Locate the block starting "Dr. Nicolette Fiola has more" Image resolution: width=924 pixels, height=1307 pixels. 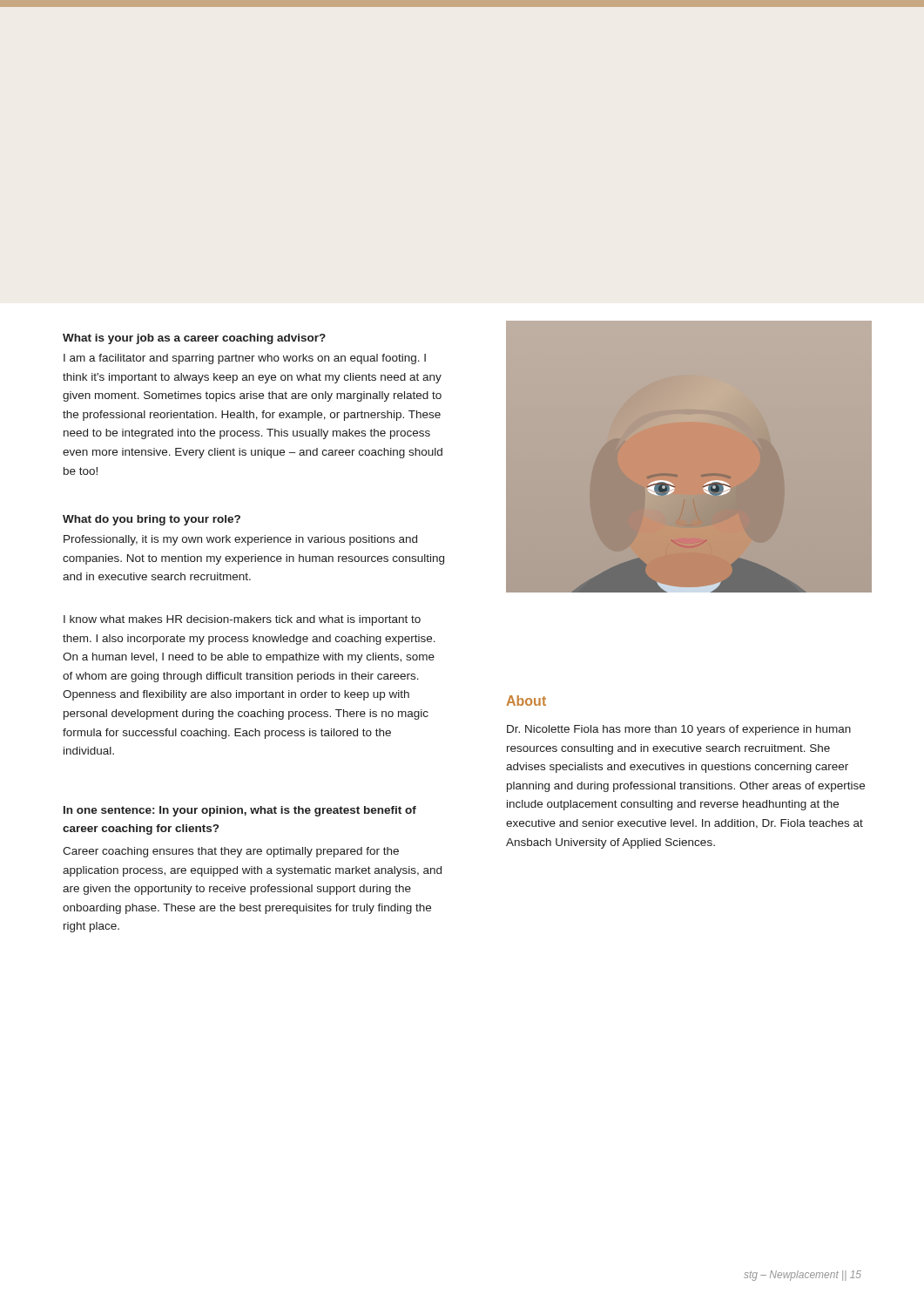pyautogui.click(x=686, y=785)
